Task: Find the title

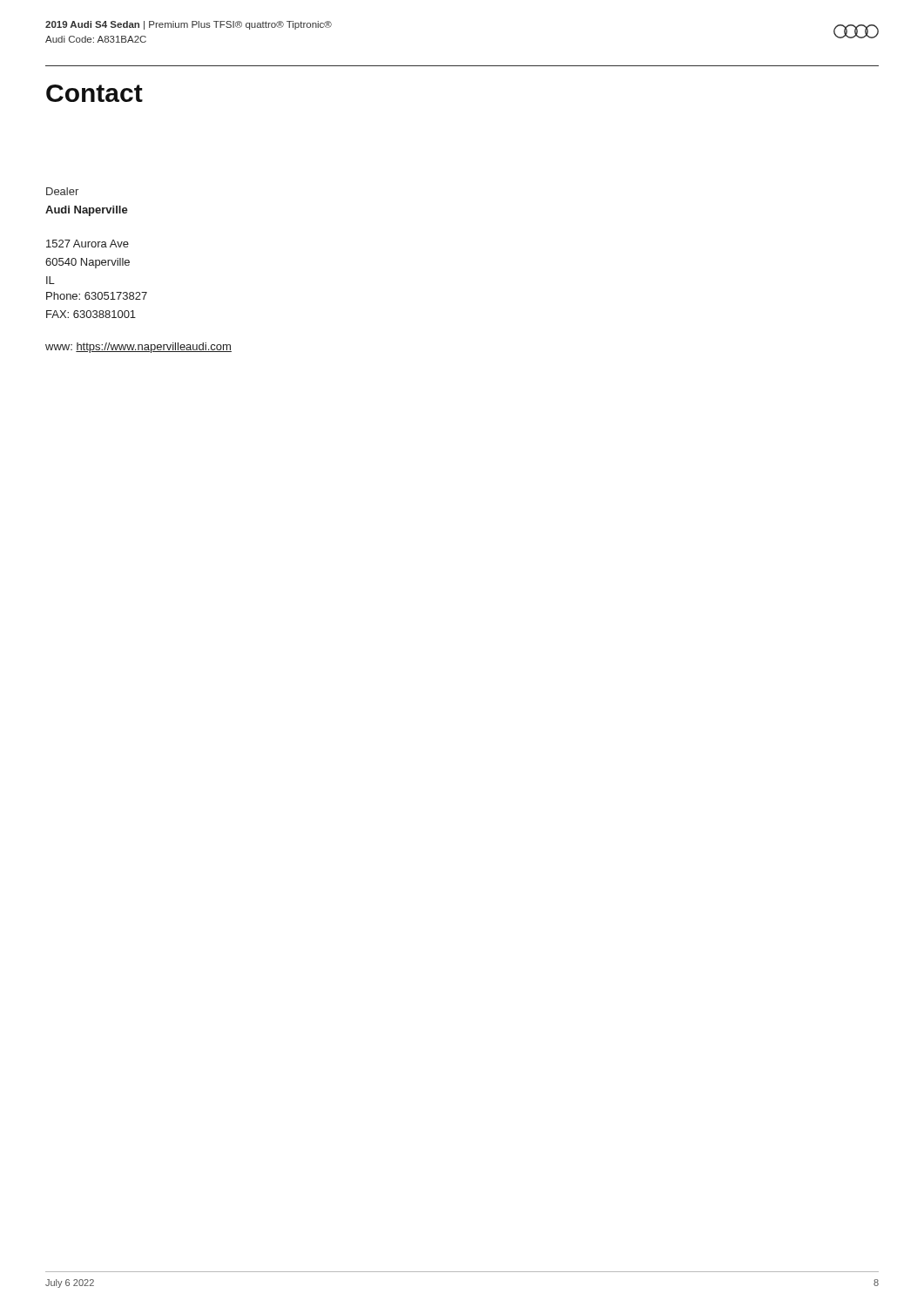Action: point(94,93)
